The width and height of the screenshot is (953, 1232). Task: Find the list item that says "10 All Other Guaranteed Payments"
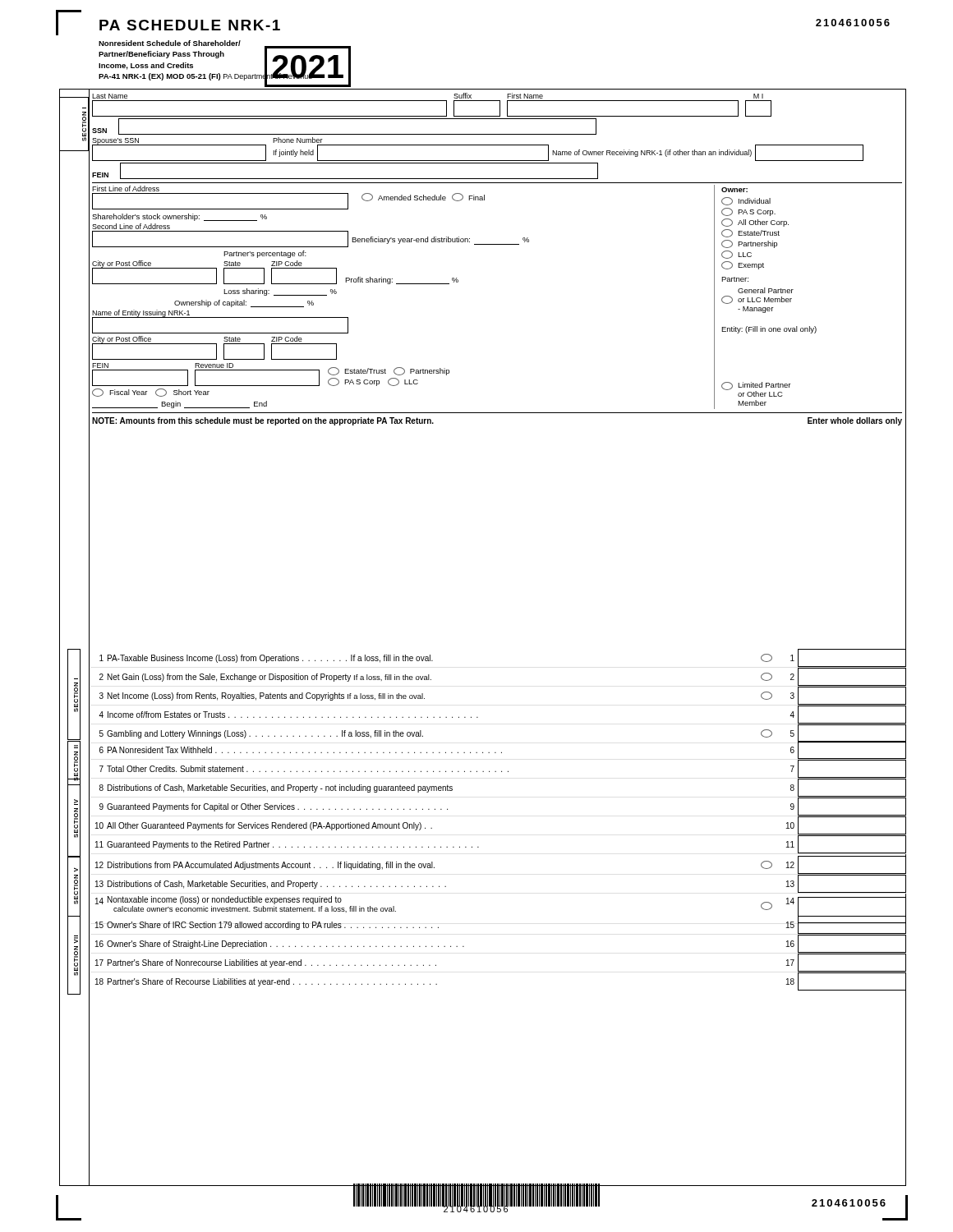point(311,825)
